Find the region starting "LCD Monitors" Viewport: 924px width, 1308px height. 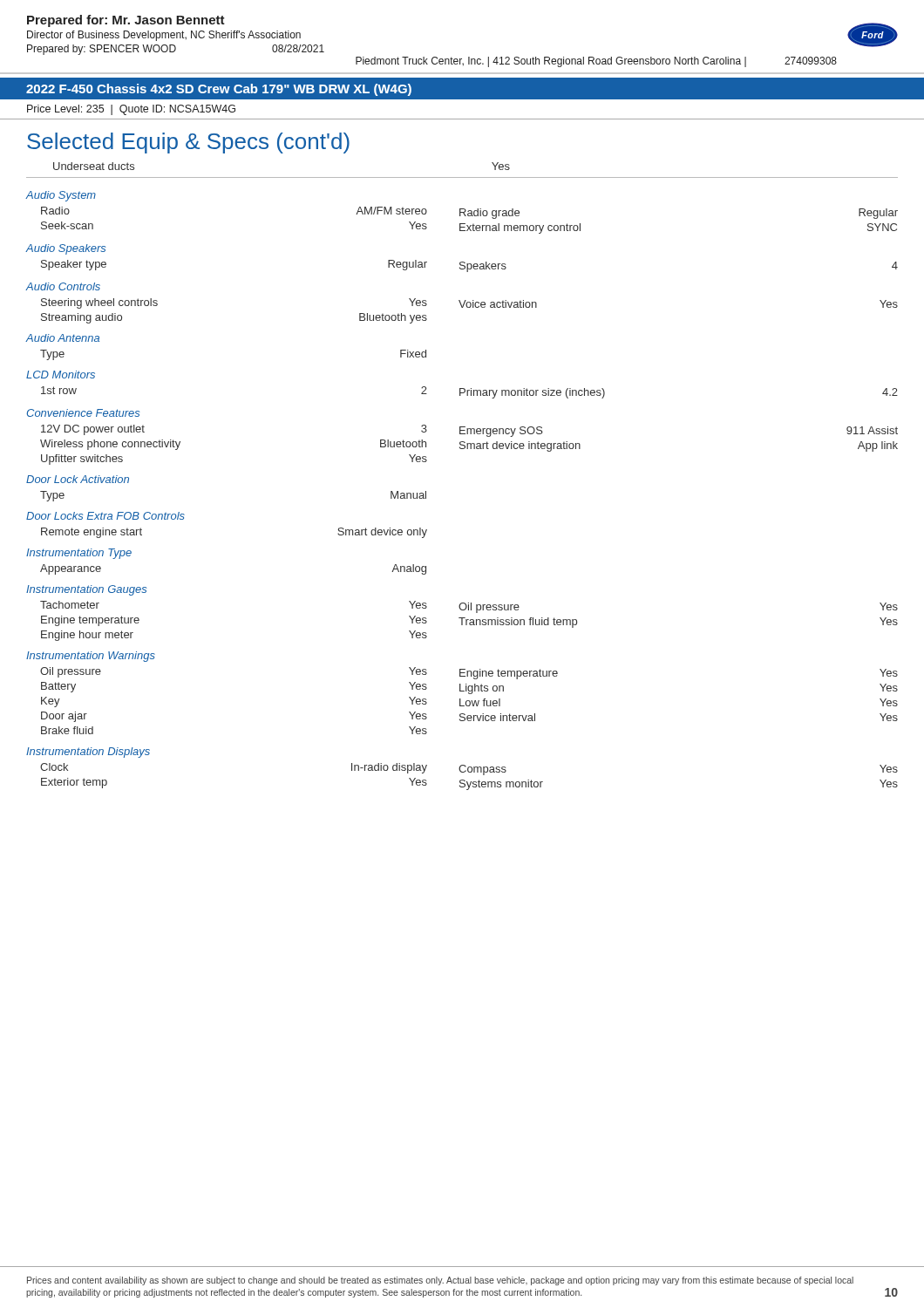(61, 374)
